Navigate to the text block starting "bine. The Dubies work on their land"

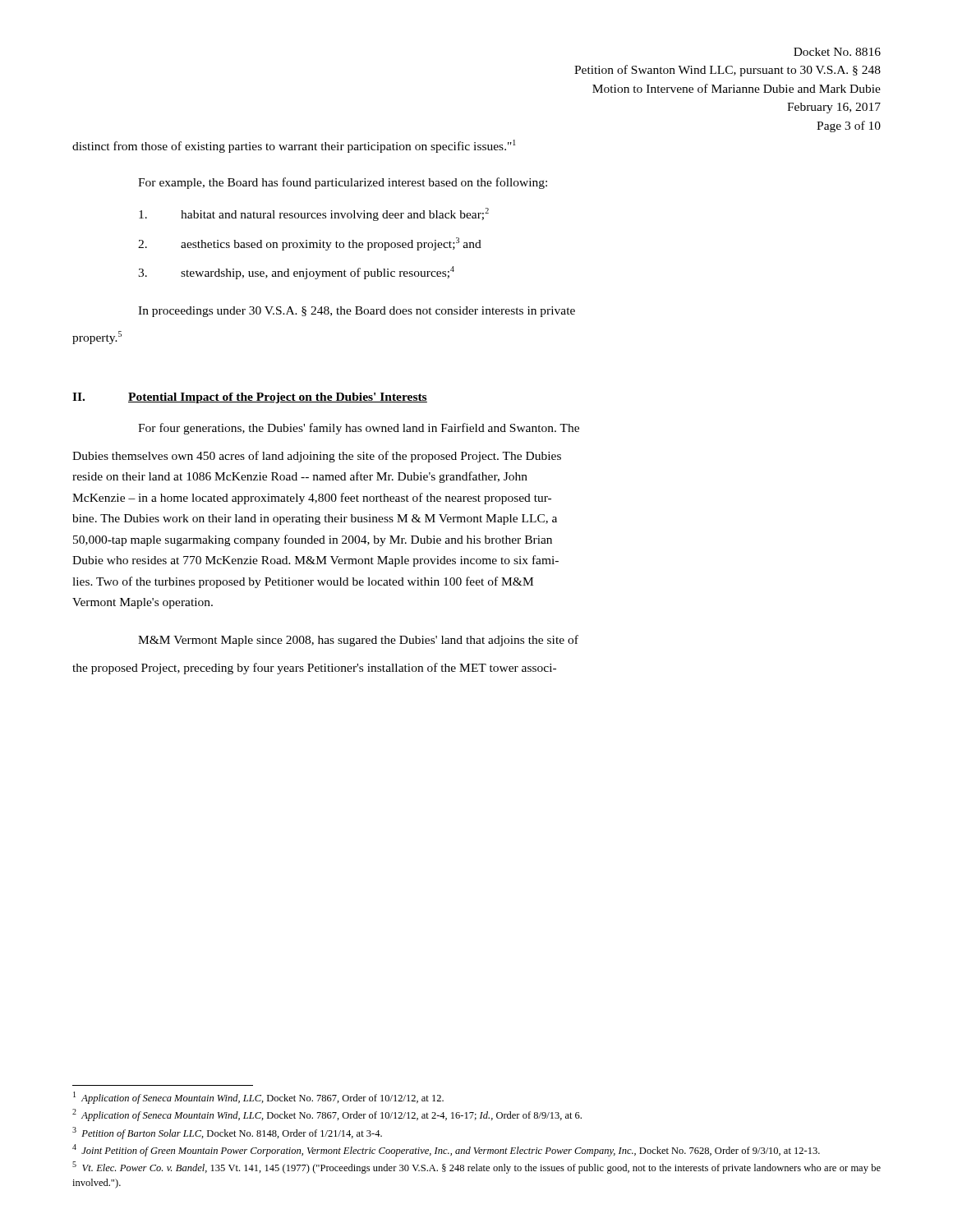pyautogui.click(x=315, y=518)
